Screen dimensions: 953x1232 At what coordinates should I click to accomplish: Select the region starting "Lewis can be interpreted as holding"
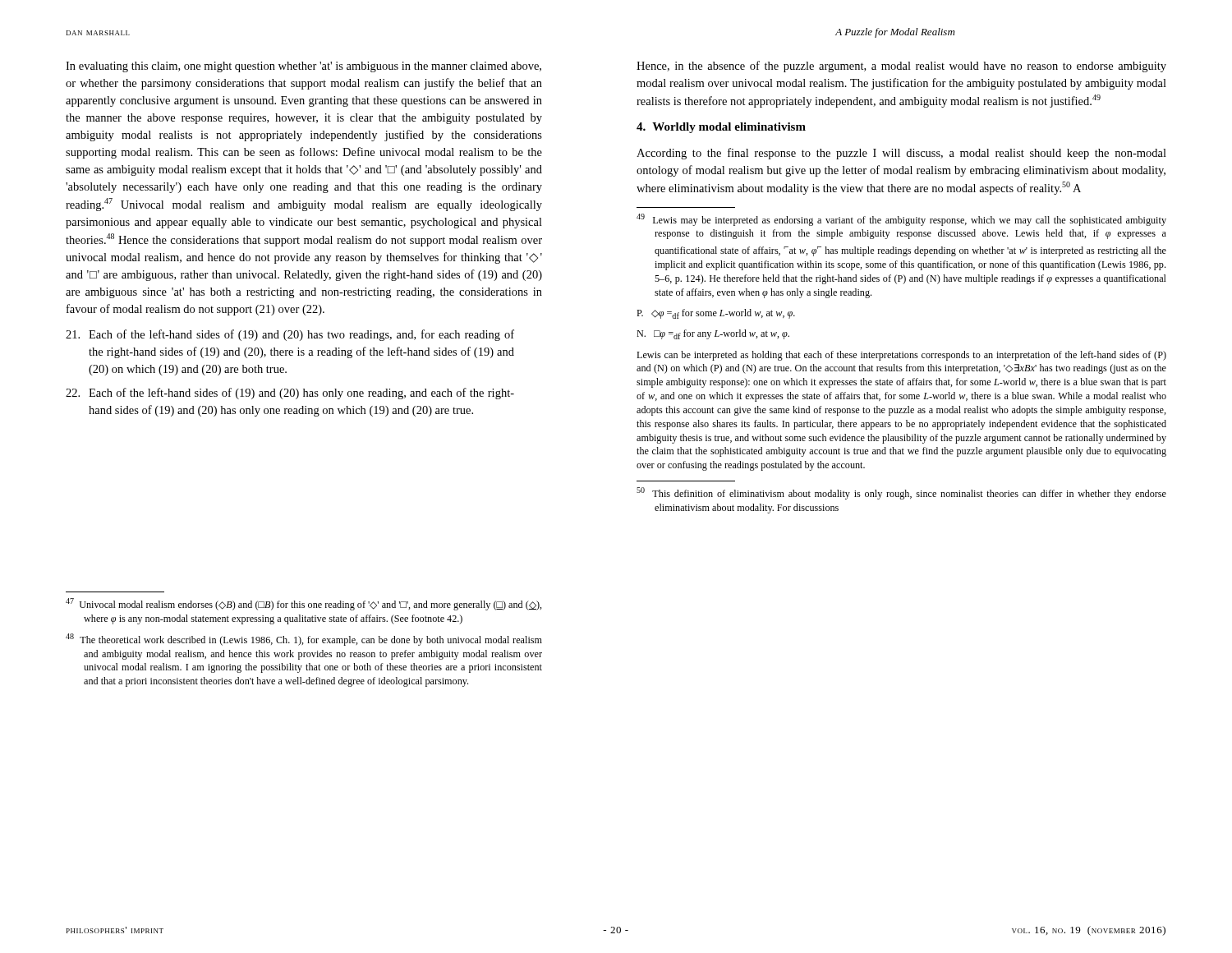pos(901,410)
